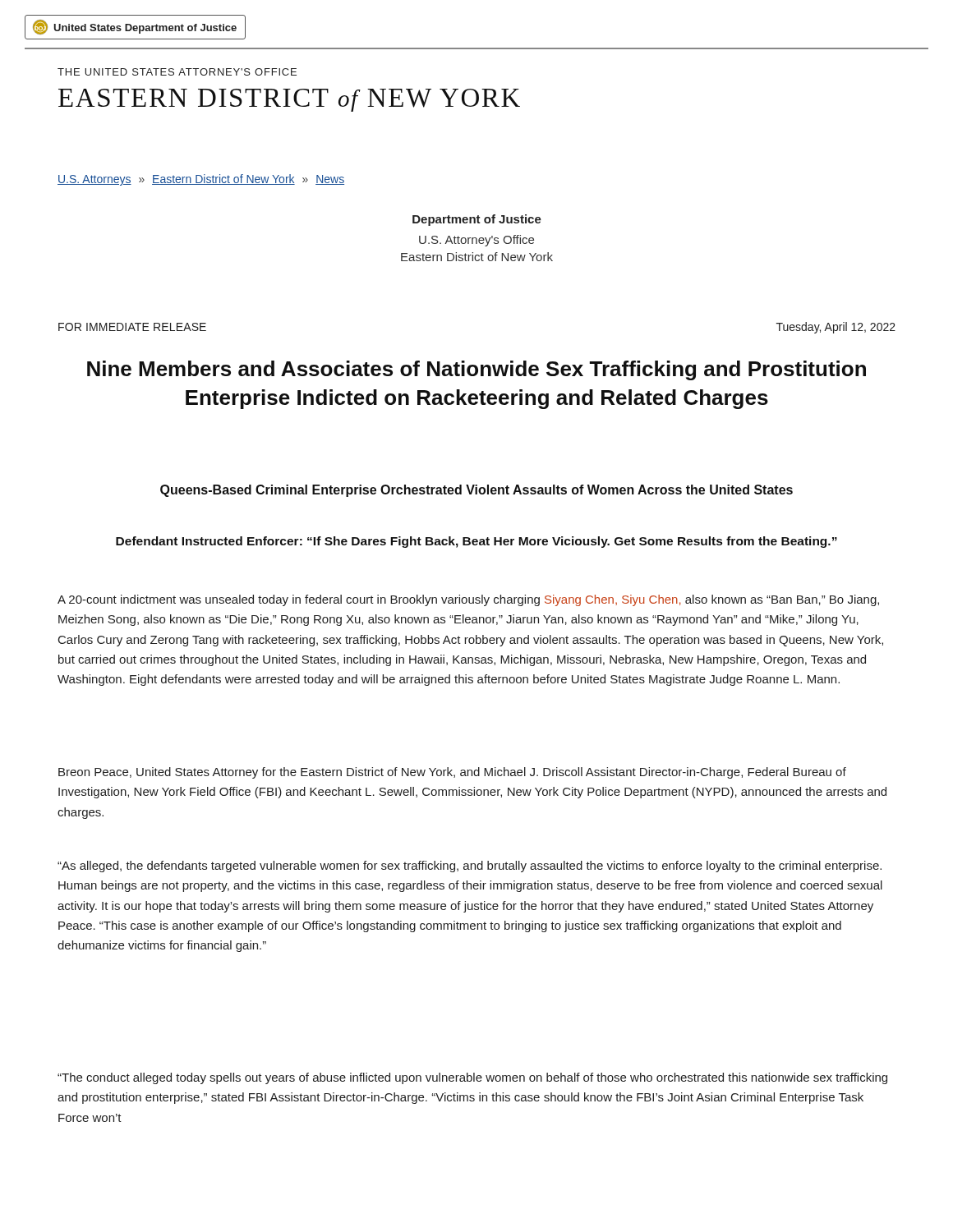Locate the title that opens with "Nine Members and"

(476, 383)
